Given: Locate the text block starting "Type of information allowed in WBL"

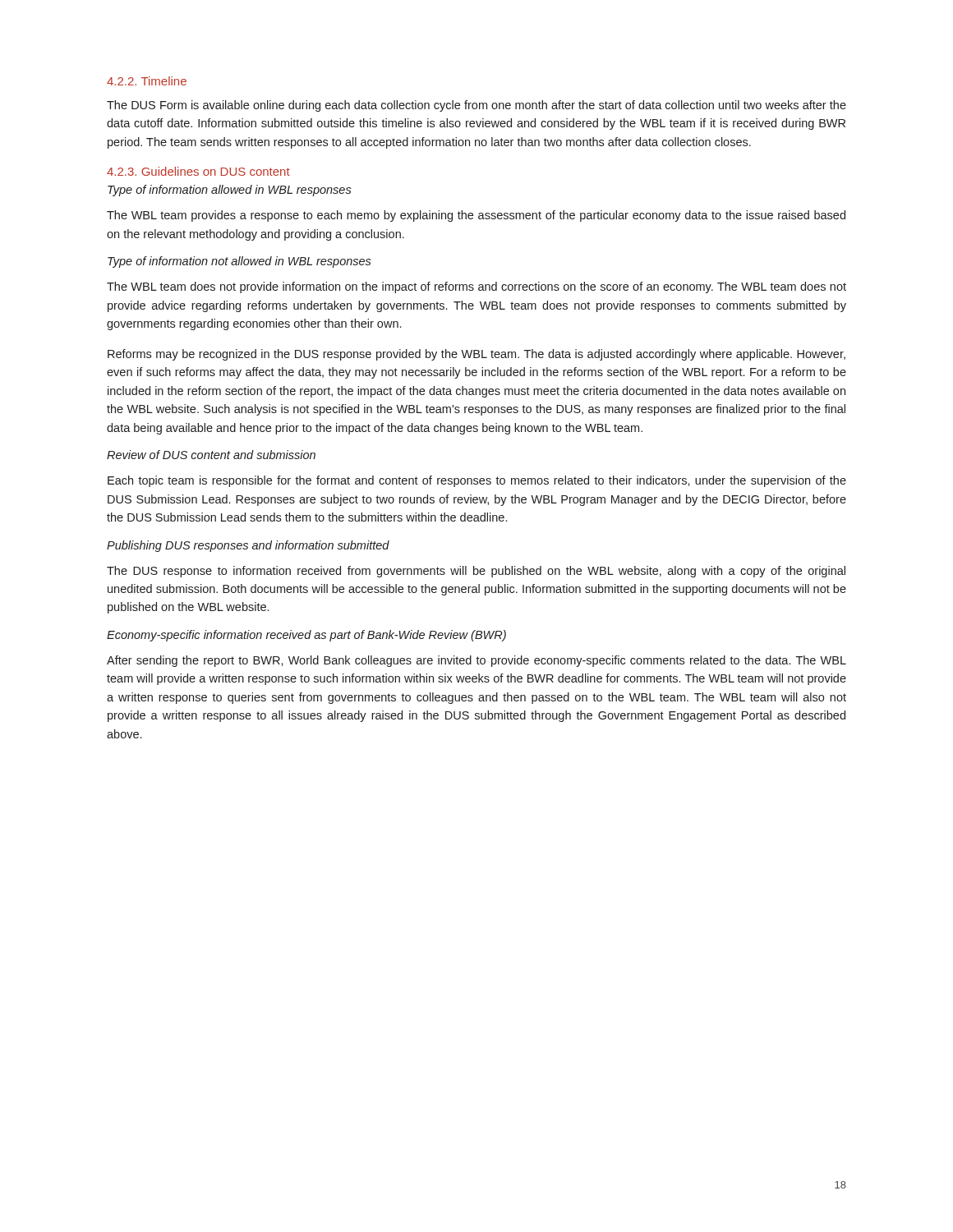Looking at the screenshot, I should pyautogui.click(x=229, y=190).
